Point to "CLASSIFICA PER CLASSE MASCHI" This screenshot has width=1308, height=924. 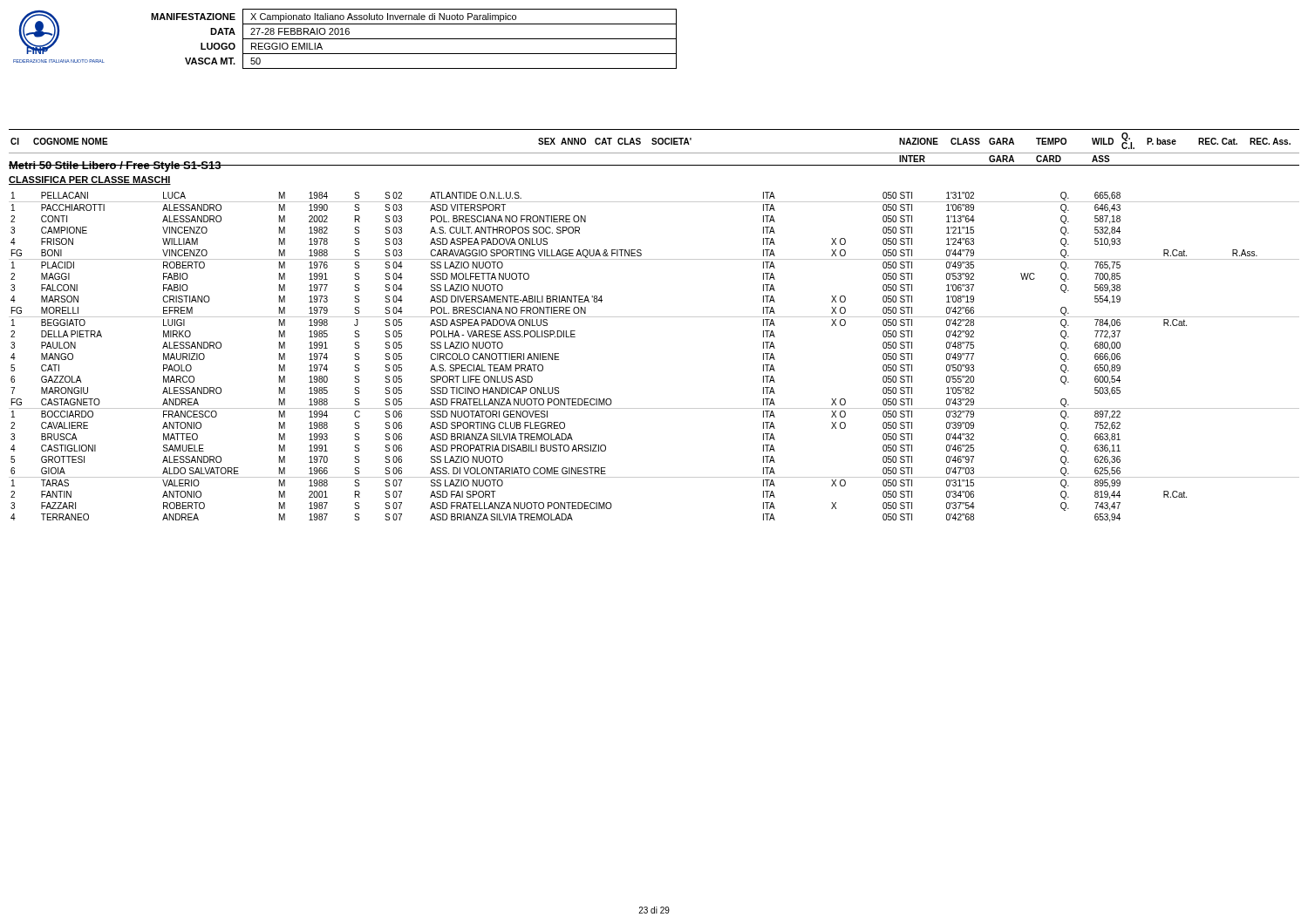(90, 180)
